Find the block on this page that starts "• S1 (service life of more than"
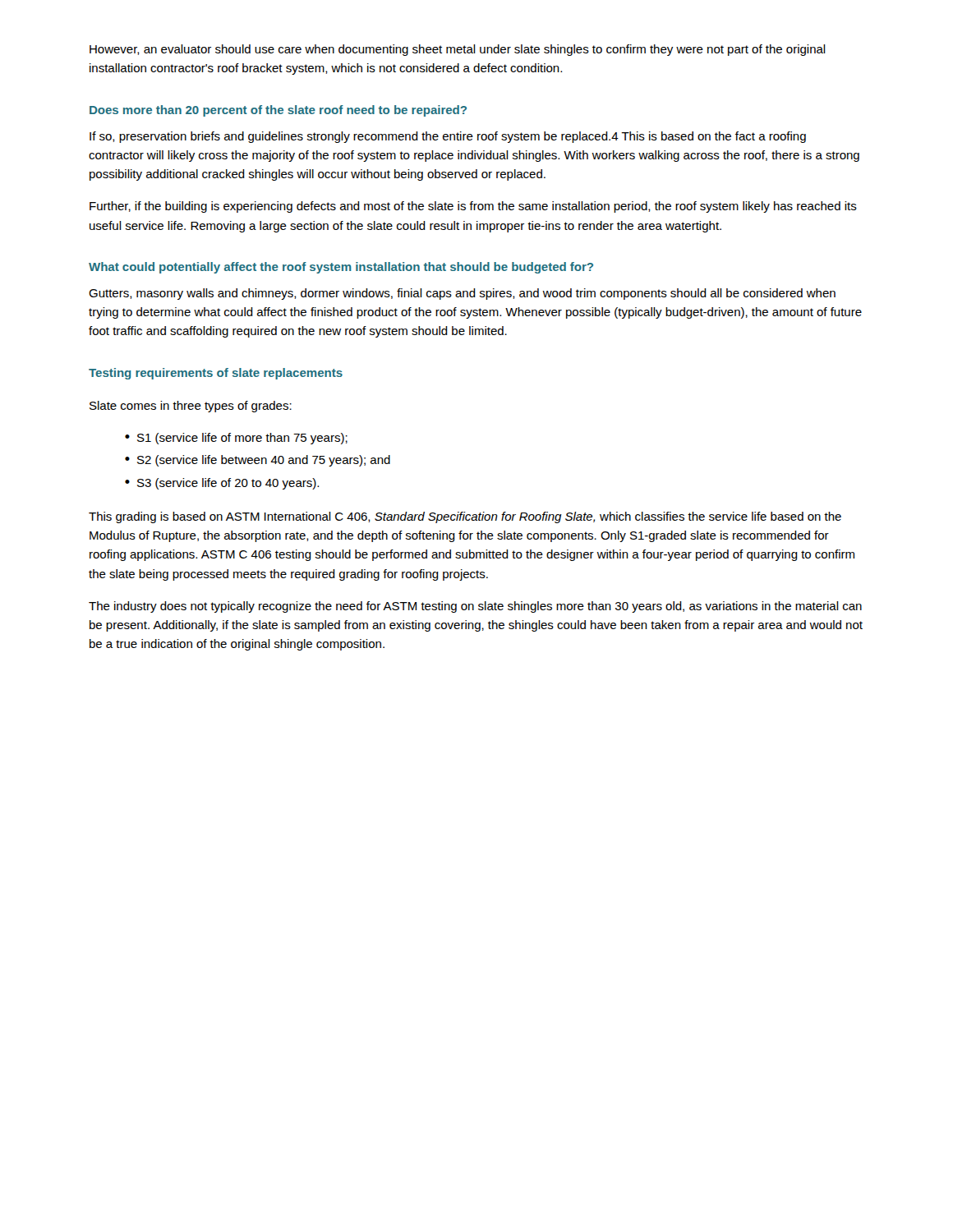The image size is (953, 1232). point(233,437)
